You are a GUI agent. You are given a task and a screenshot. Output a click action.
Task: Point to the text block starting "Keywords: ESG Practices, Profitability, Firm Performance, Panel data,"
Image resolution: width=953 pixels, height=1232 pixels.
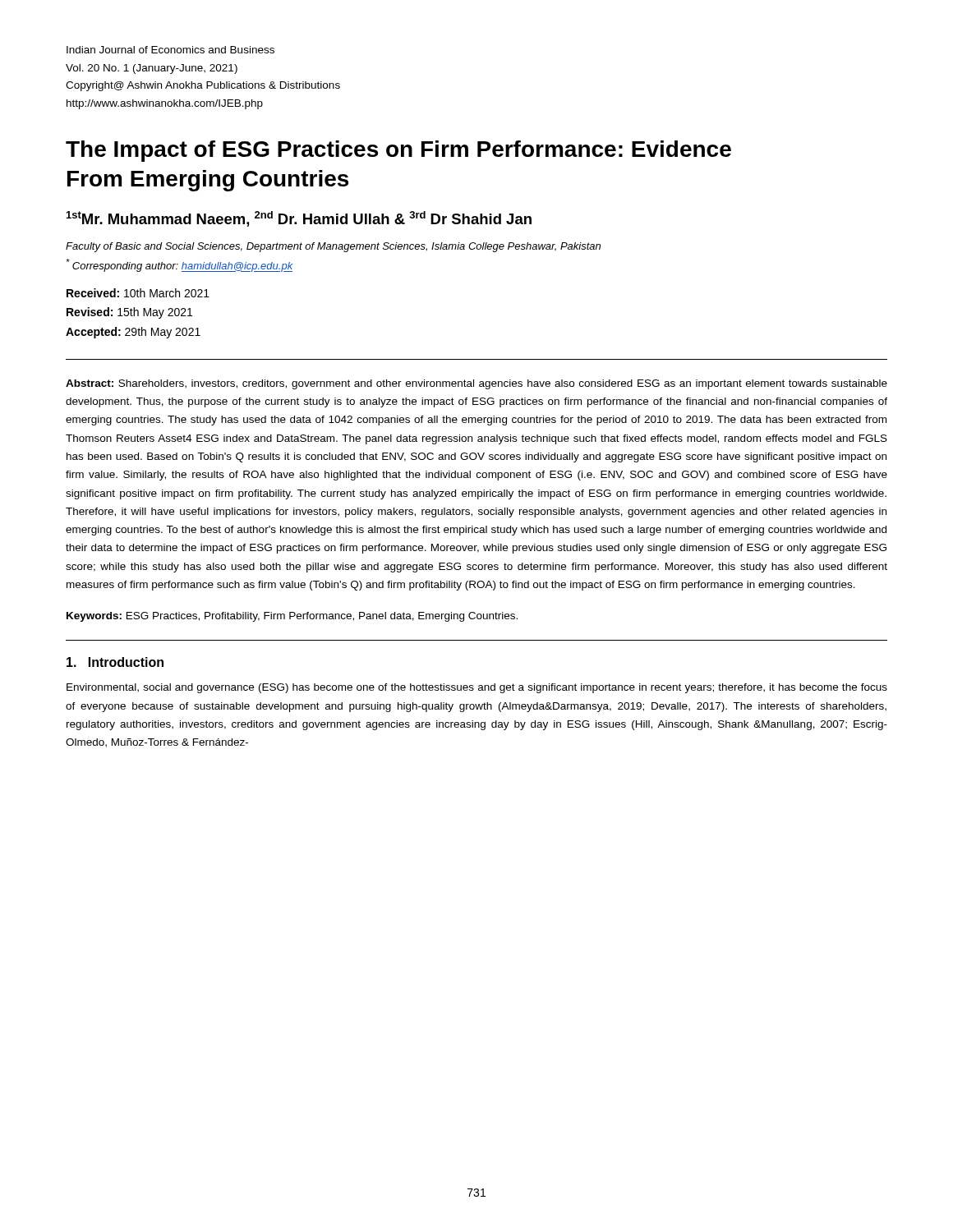[292, 616]
